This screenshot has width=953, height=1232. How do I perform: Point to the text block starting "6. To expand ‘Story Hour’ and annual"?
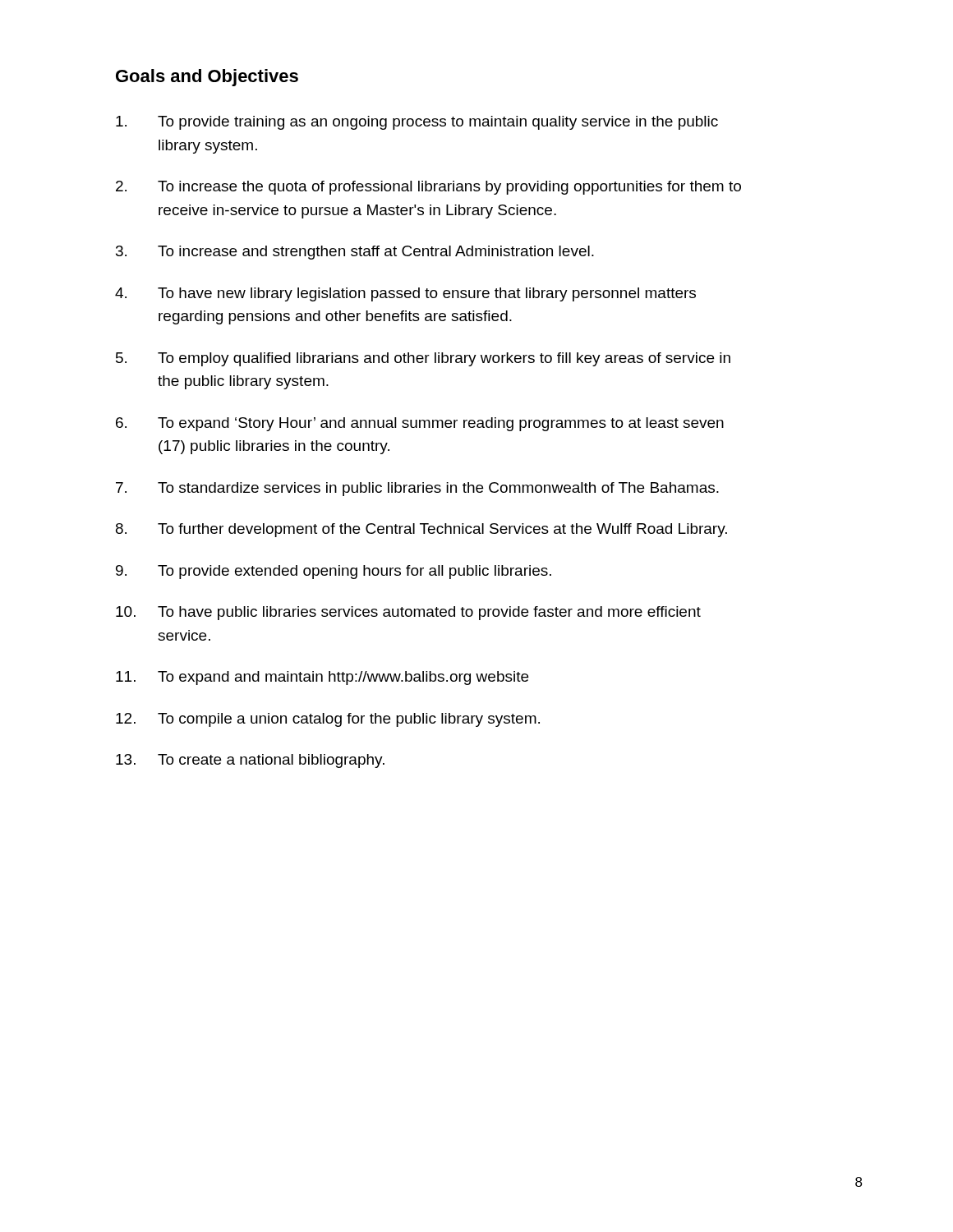coord(435,435)
